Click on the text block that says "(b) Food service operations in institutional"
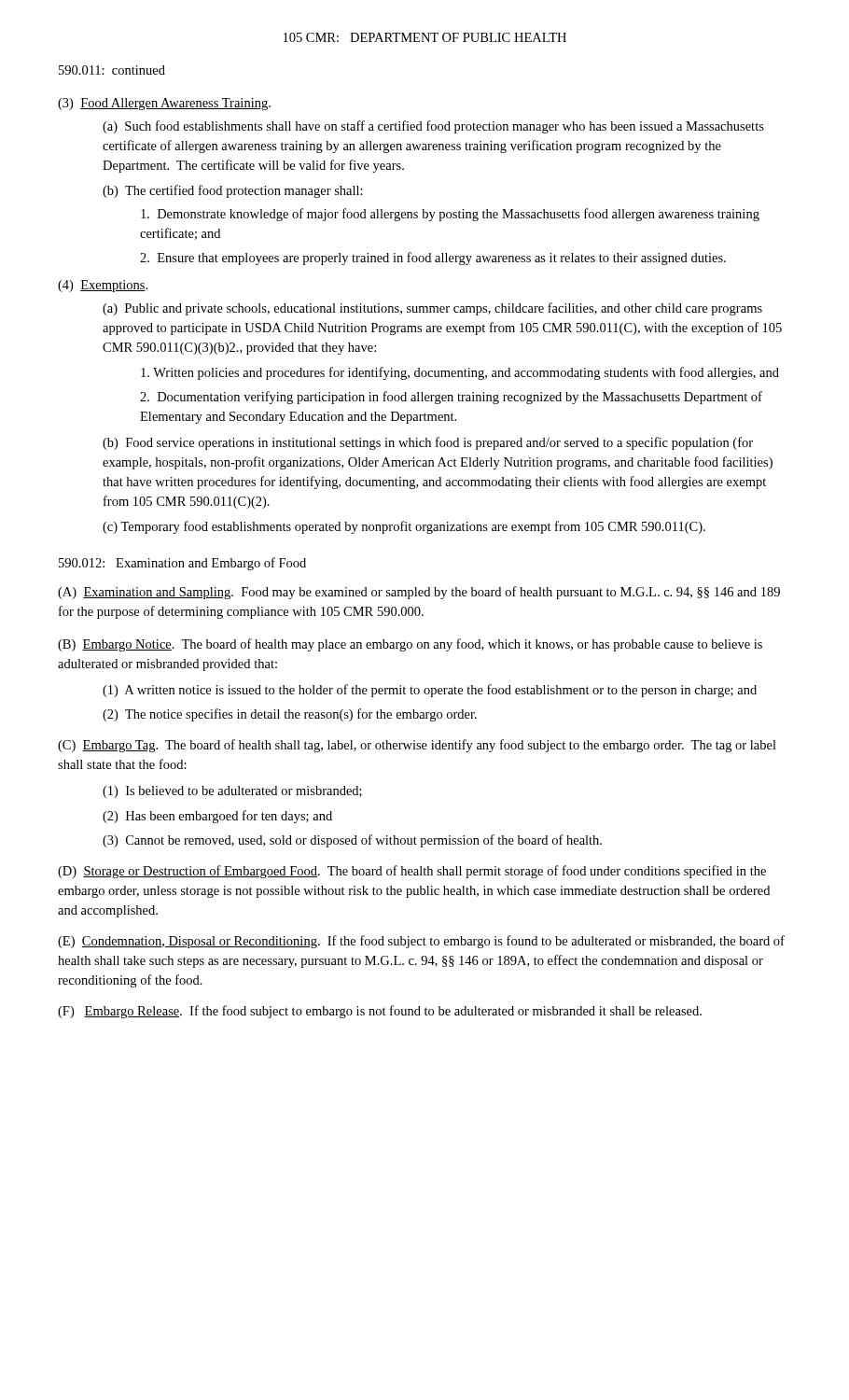This screenshot has width=849, height=1400. click(x=438, y=472)
